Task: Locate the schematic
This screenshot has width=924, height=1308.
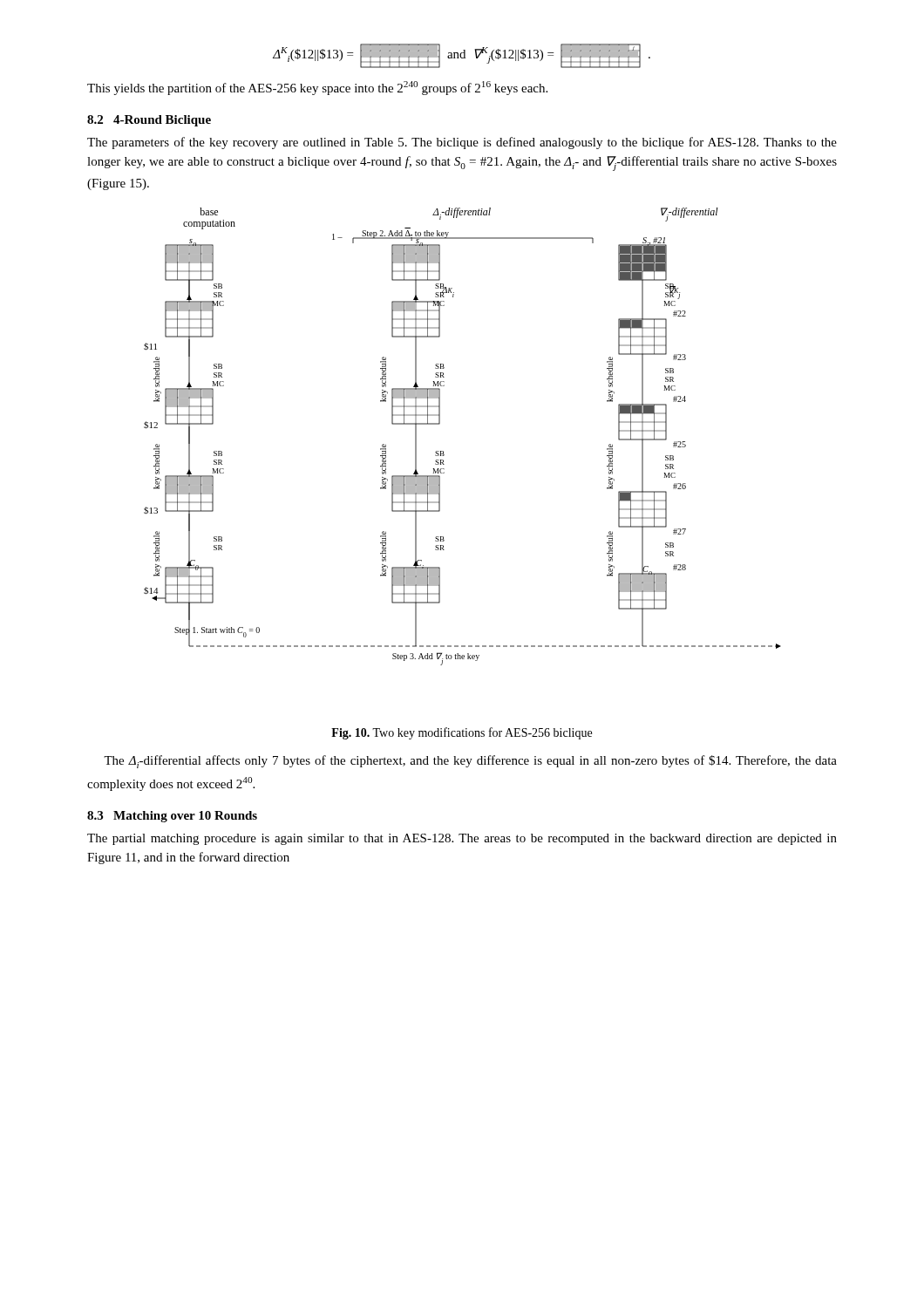Action: click(462, 461)
